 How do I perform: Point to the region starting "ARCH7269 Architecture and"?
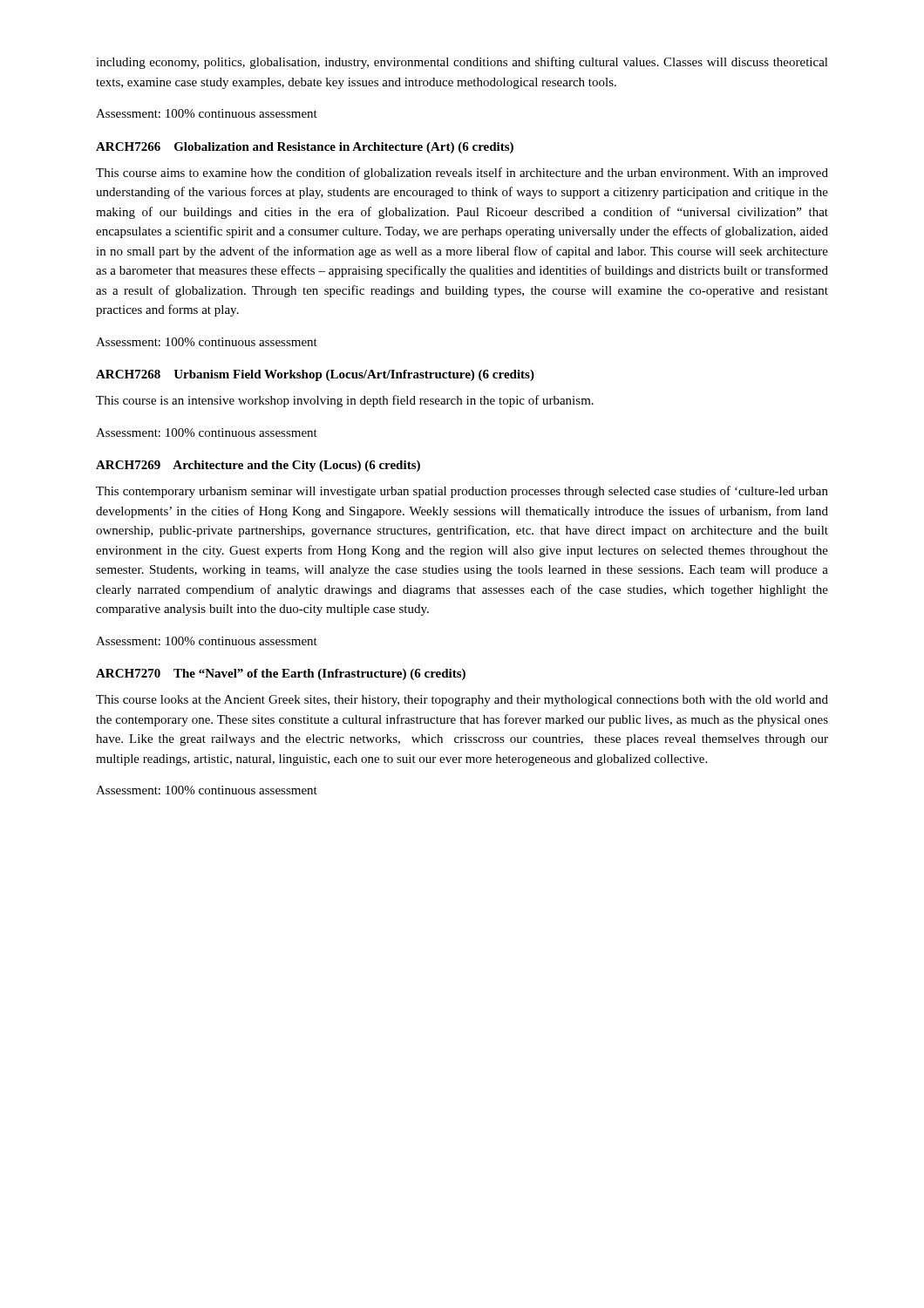click(x=258, y=465)
